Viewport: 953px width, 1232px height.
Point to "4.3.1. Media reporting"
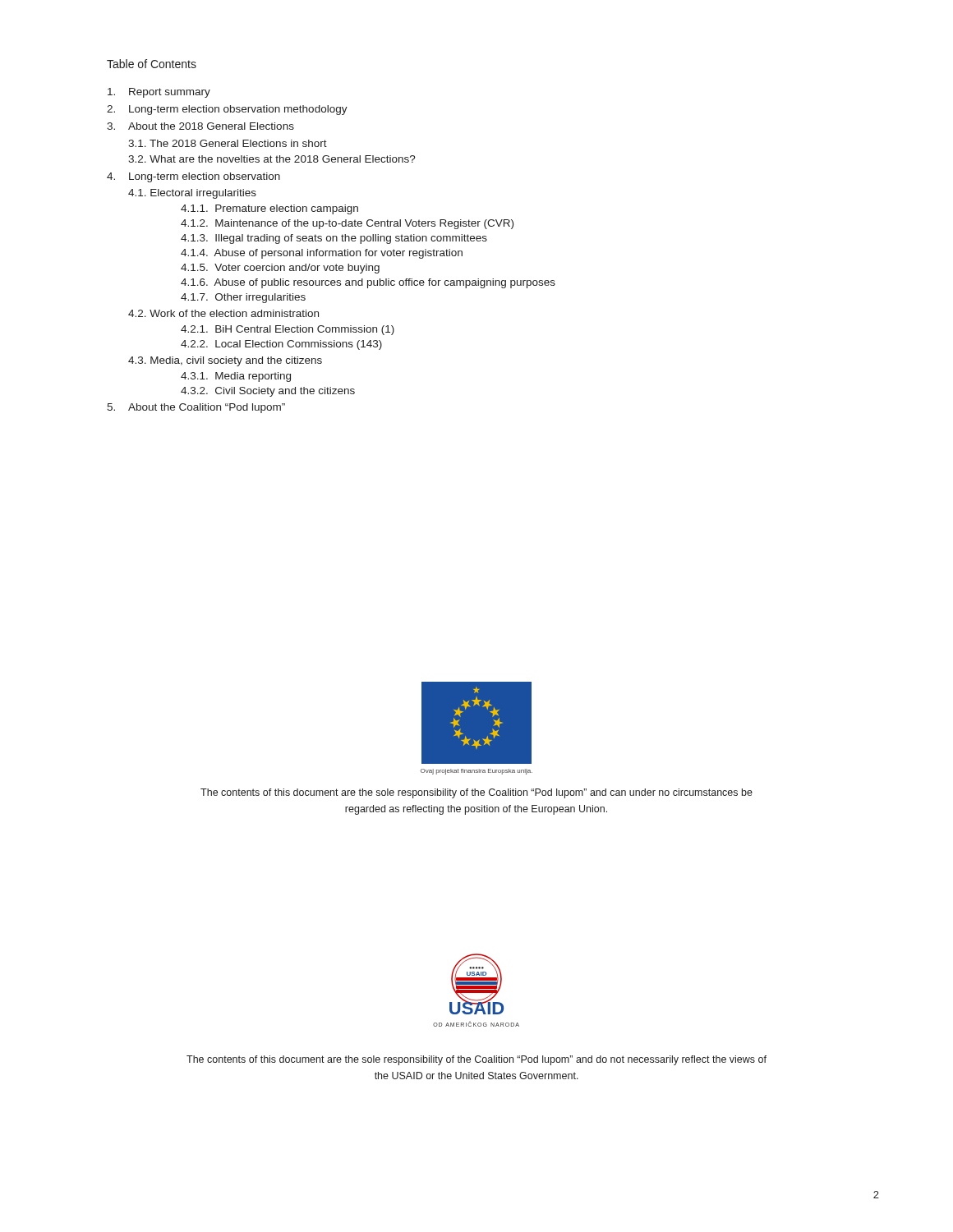tap(236, 376)
